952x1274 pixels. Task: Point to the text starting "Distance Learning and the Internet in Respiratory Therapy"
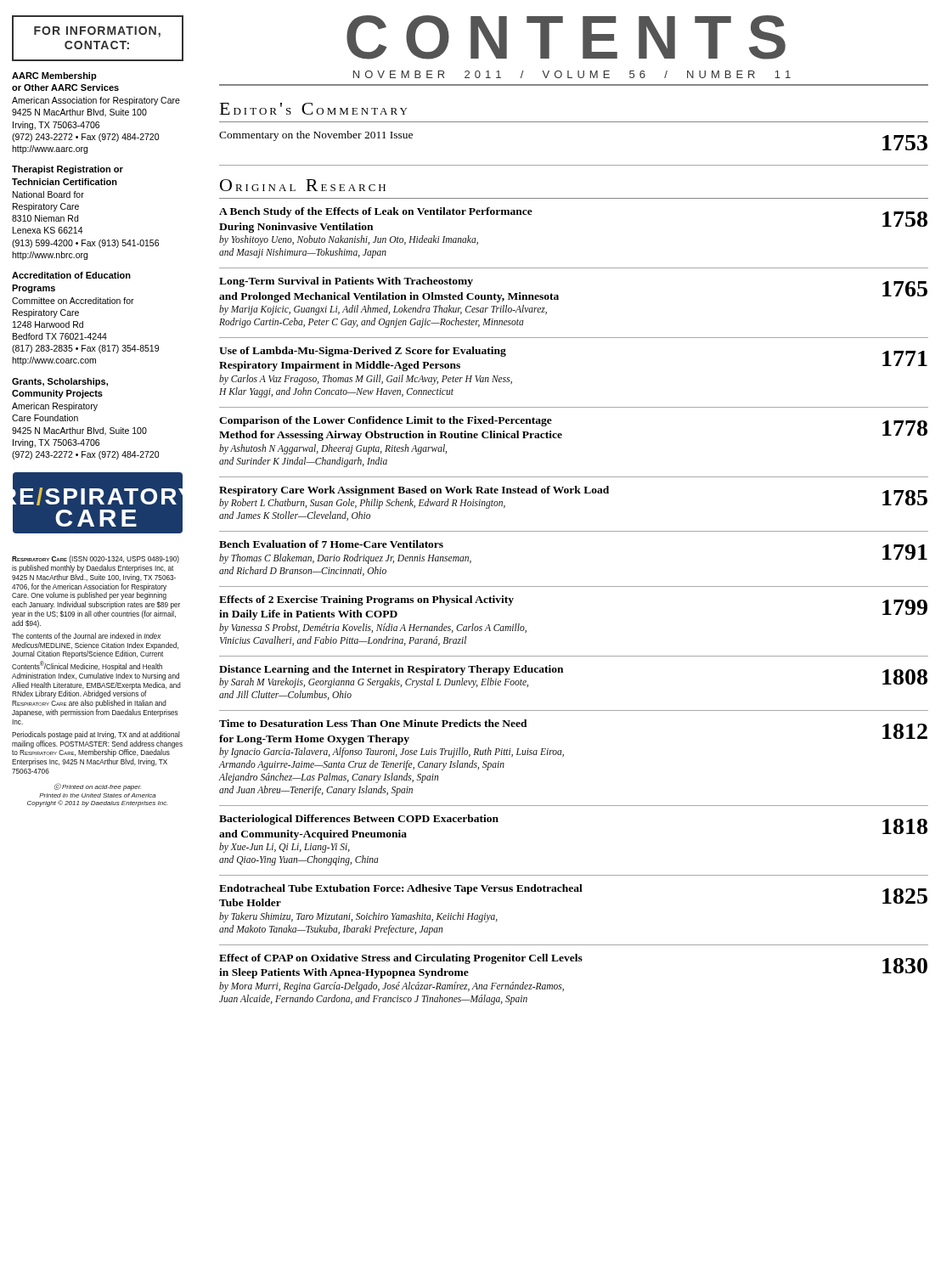[x=399, y=672]
